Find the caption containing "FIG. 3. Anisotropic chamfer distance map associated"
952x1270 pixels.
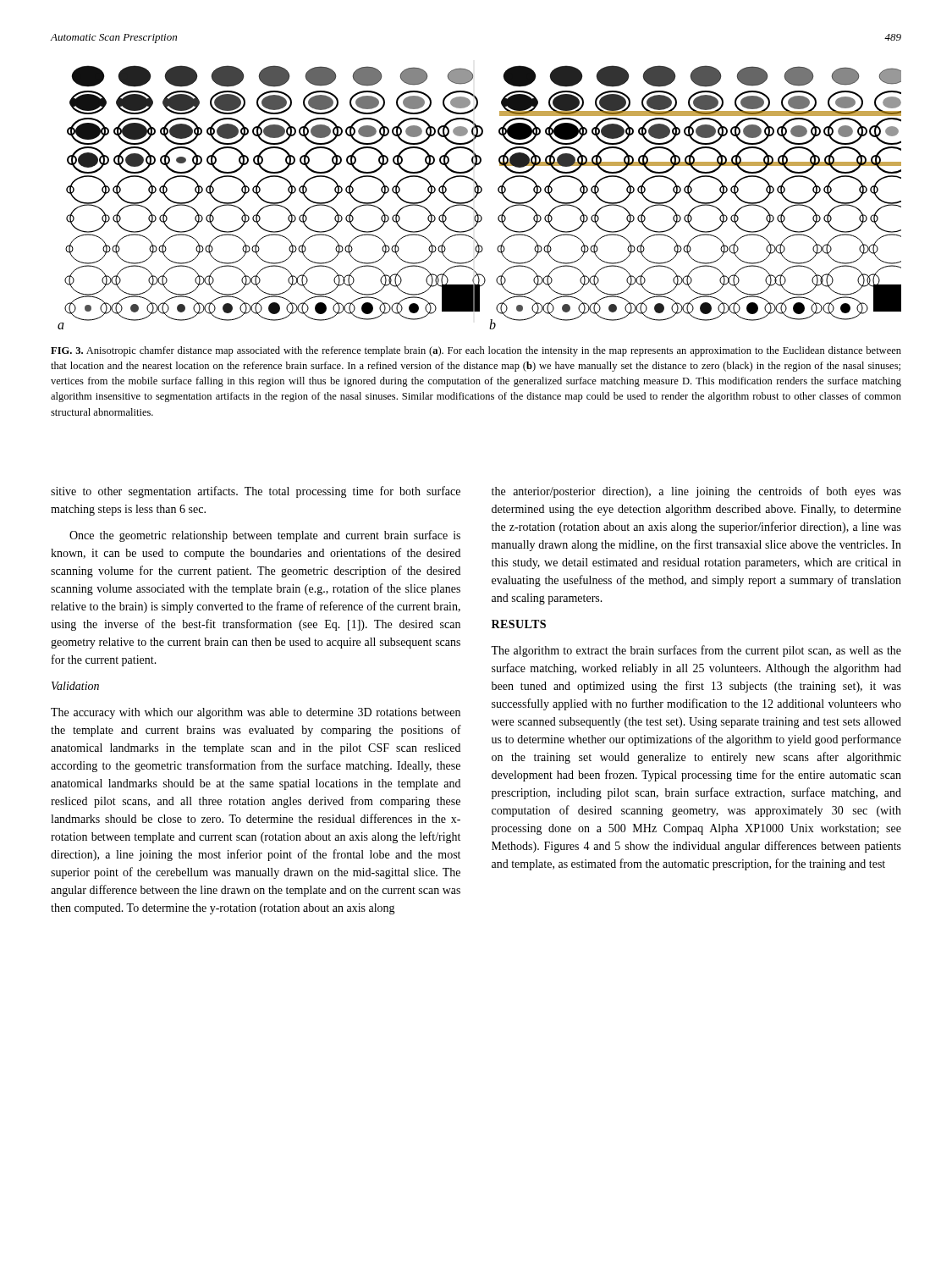(x=476, y=381)
